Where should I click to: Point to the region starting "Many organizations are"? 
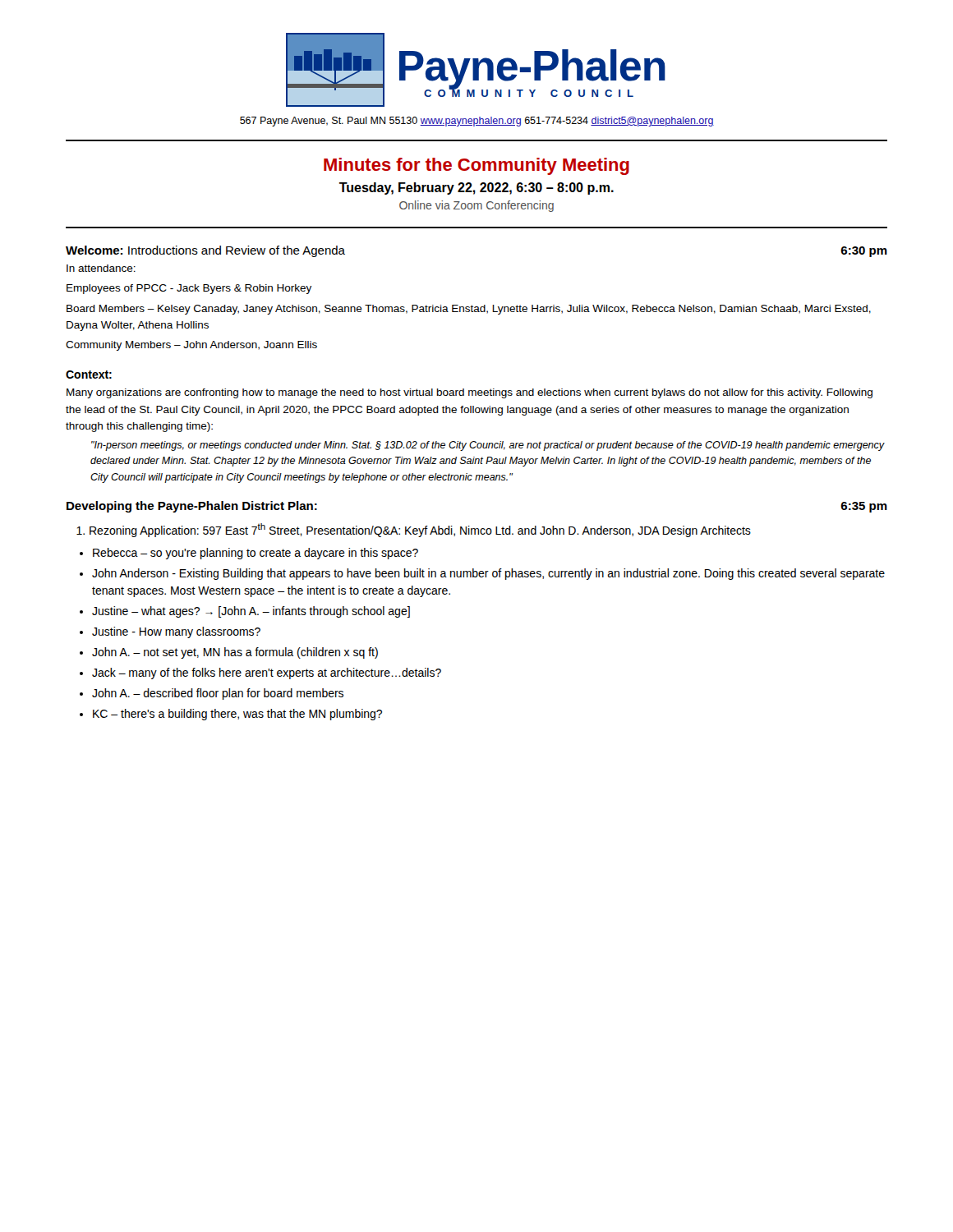click(469, 409)
